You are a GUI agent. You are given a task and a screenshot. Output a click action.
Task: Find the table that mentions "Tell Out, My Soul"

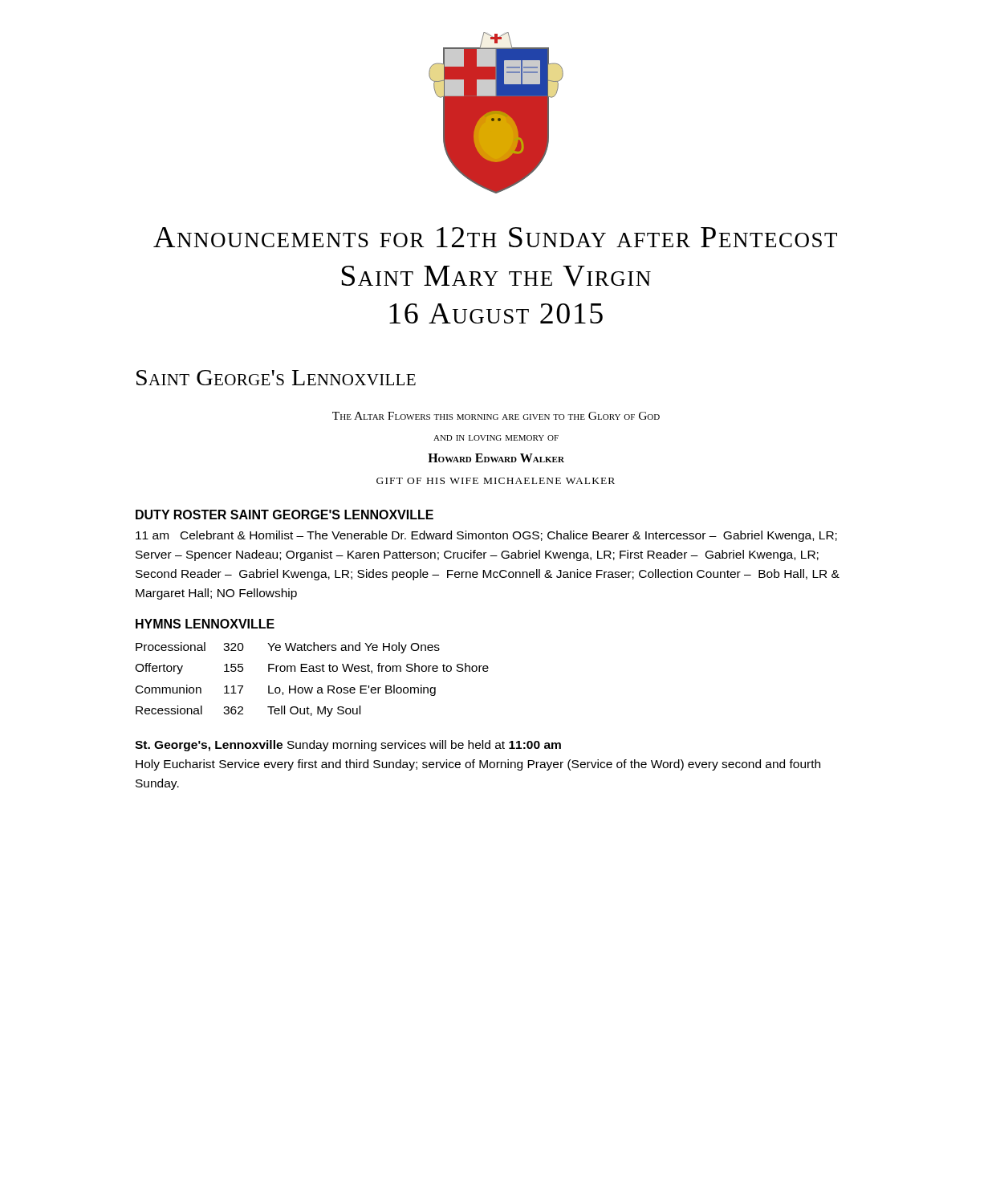tap(496, 679)
